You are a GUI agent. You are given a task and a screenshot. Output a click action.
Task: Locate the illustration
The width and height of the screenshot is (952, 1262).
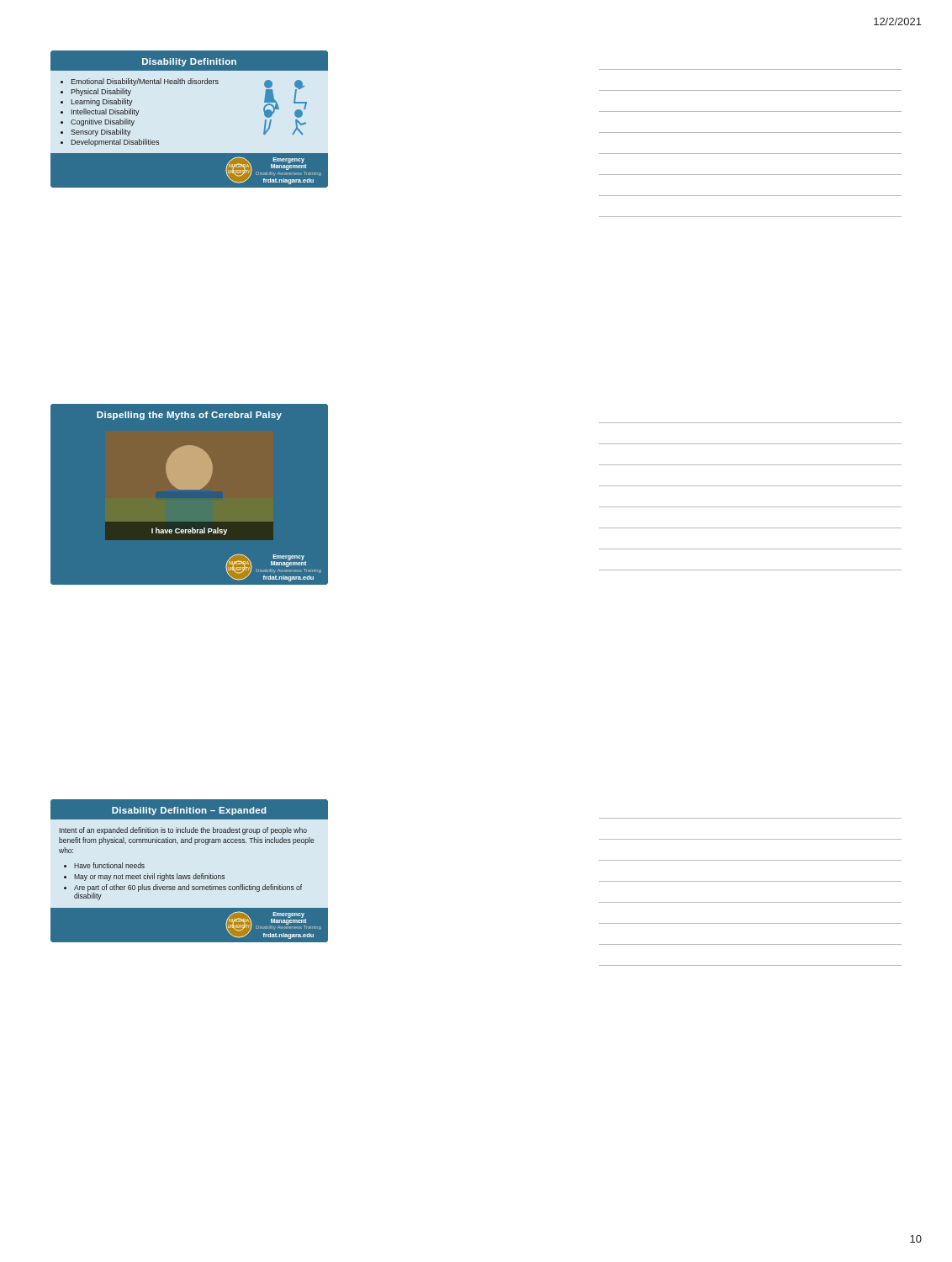click(286, 113)
